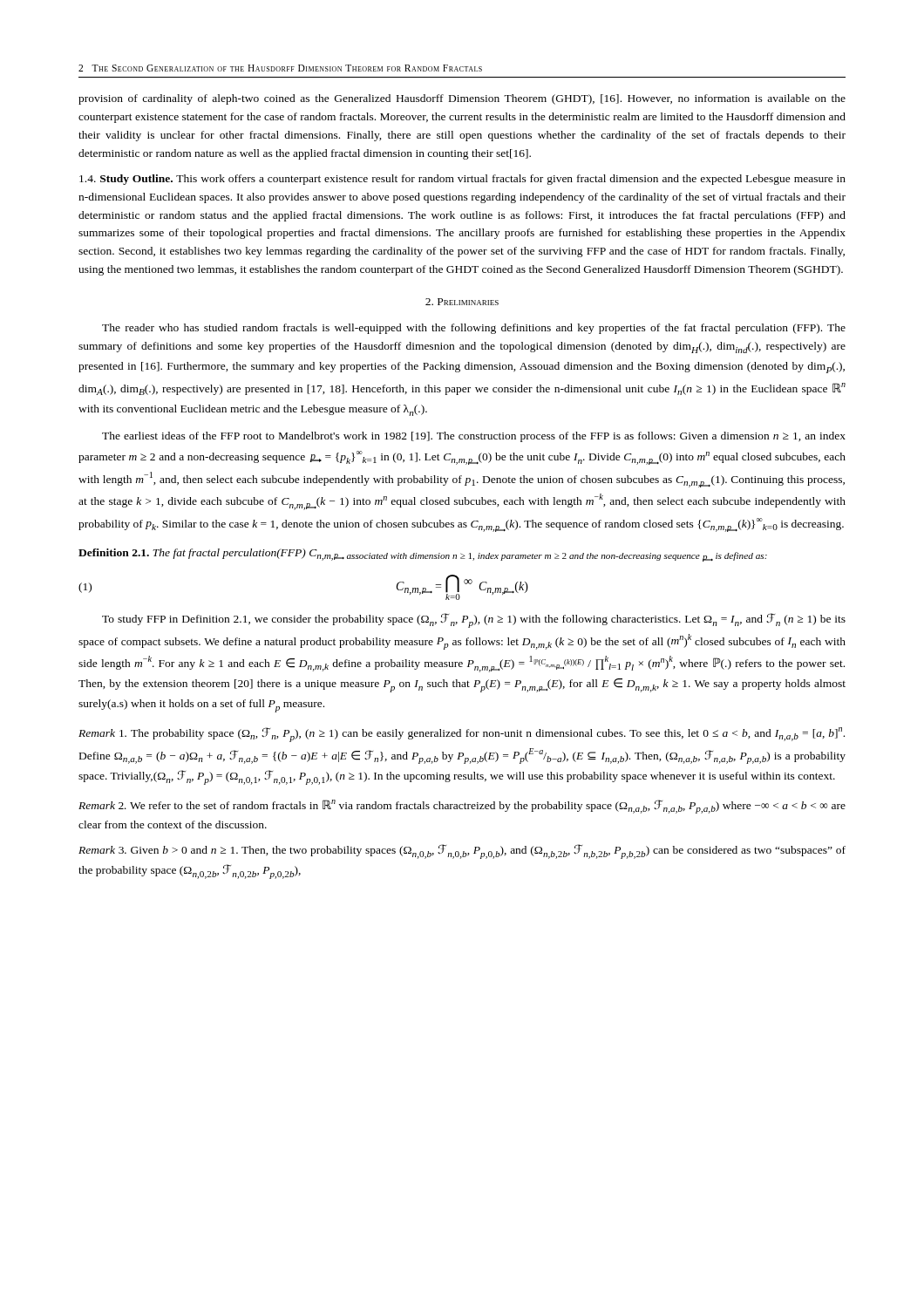Locate the block of text that opens with "4. Study Outline. This work offers a counterpart"
This screenshot has height=1308, width=924.
tap(462, 225)
